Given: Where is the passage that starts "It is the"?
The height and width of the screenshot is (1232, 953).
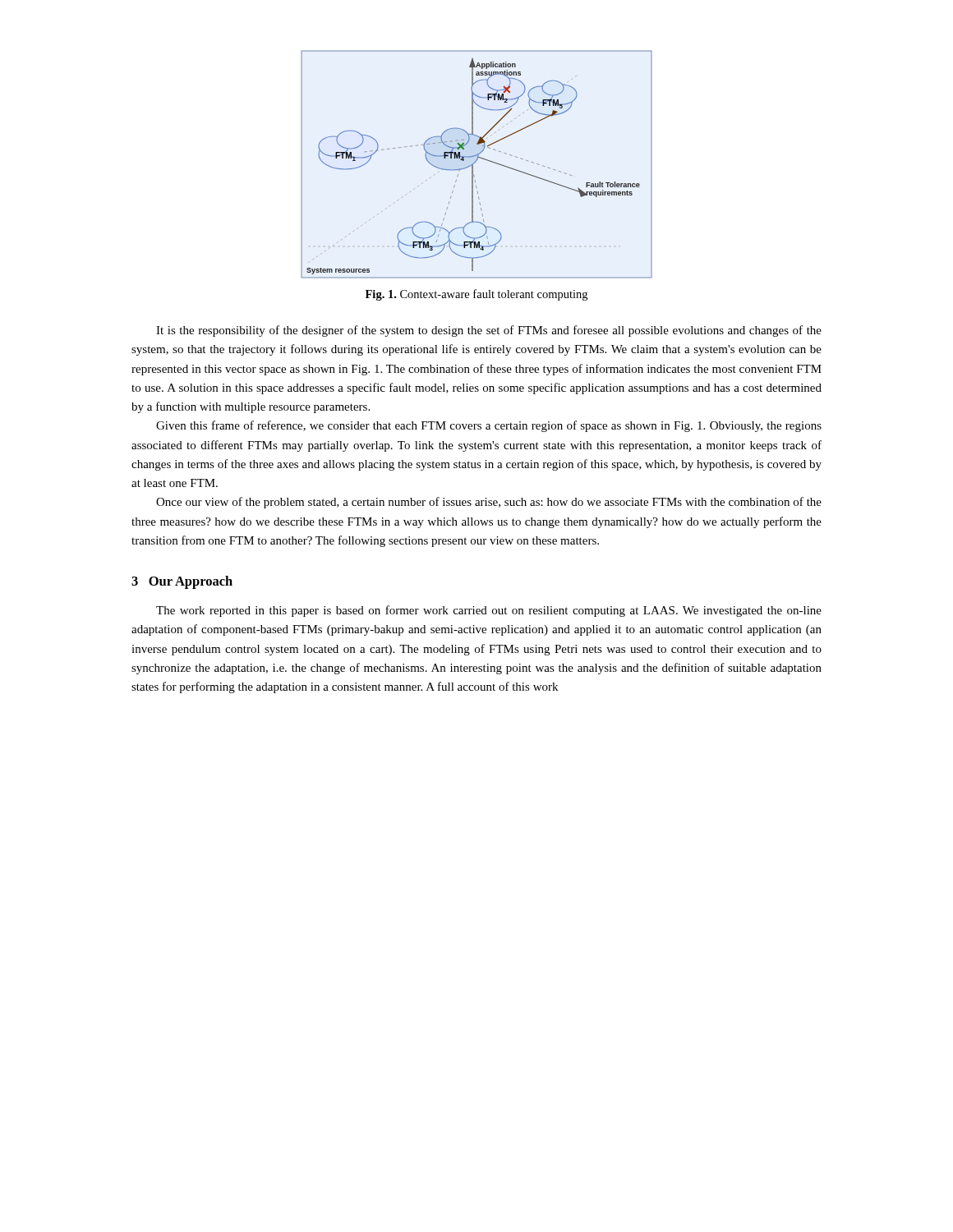Looking at the screenshot, I should [476, 369].
